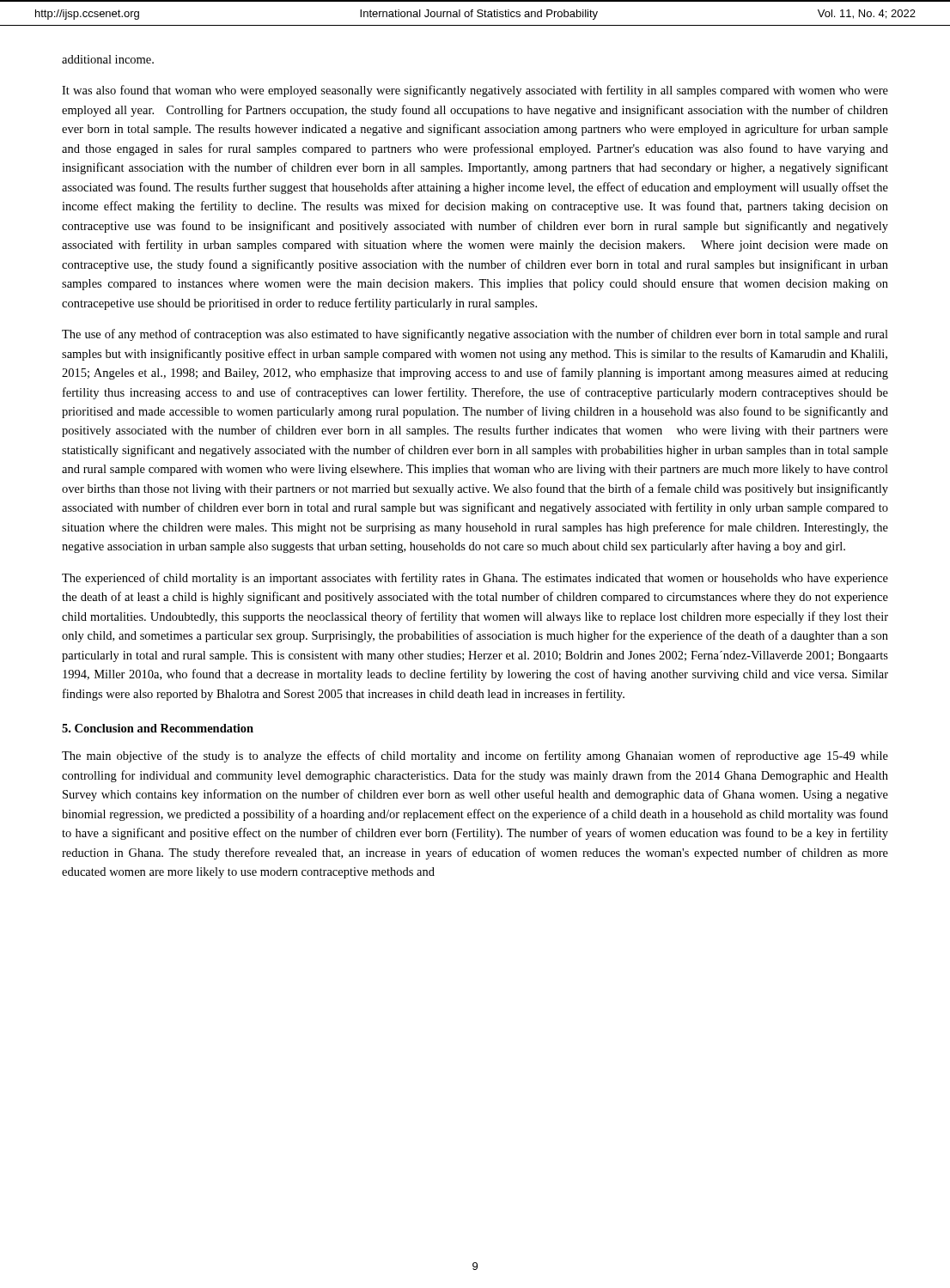Select the element starting "5. Conclusion and Recommendation"
This screenshot has width=950, height=1288.
click(158, 728)
